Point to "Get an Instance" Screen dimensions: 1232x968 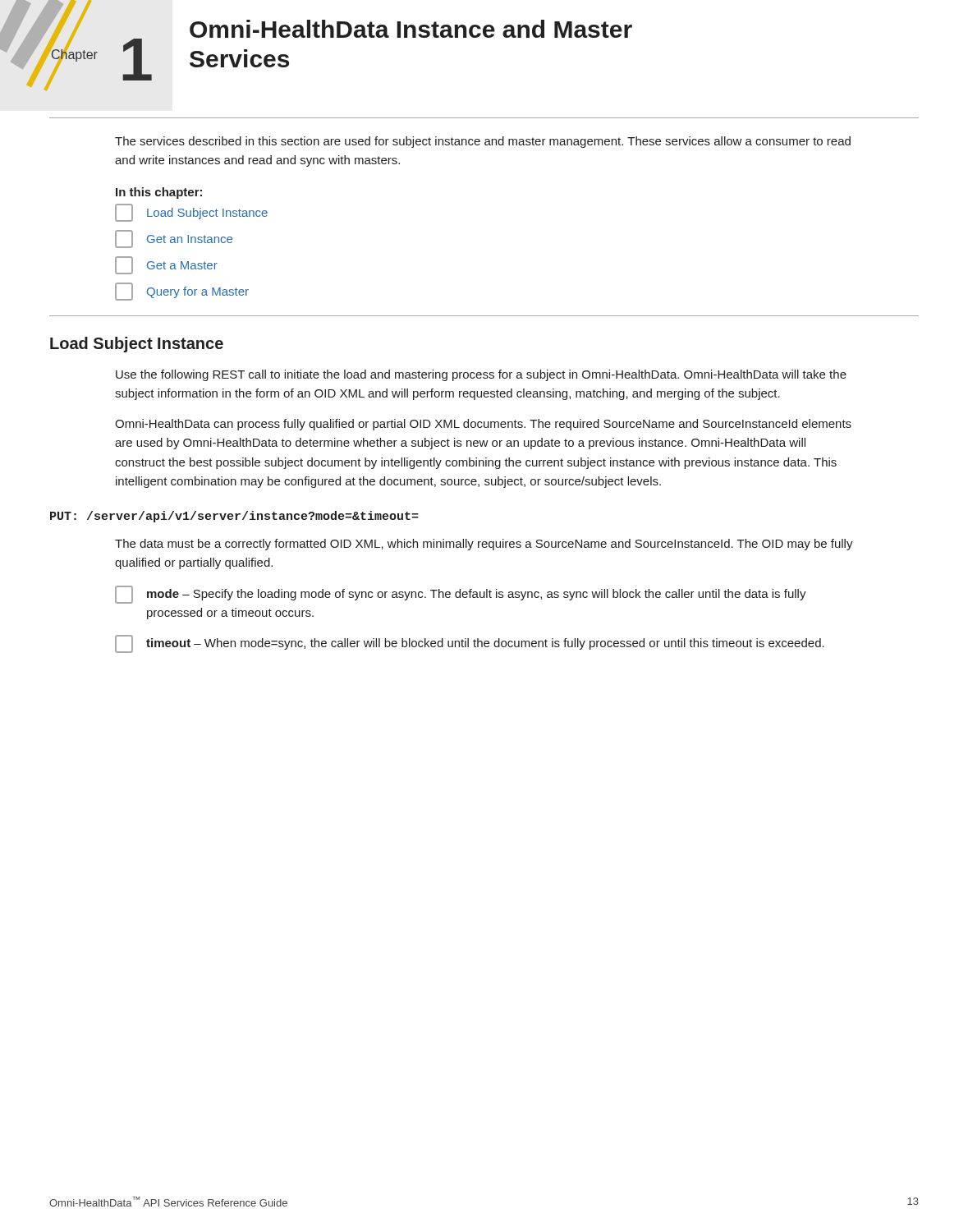click(174, 239)
